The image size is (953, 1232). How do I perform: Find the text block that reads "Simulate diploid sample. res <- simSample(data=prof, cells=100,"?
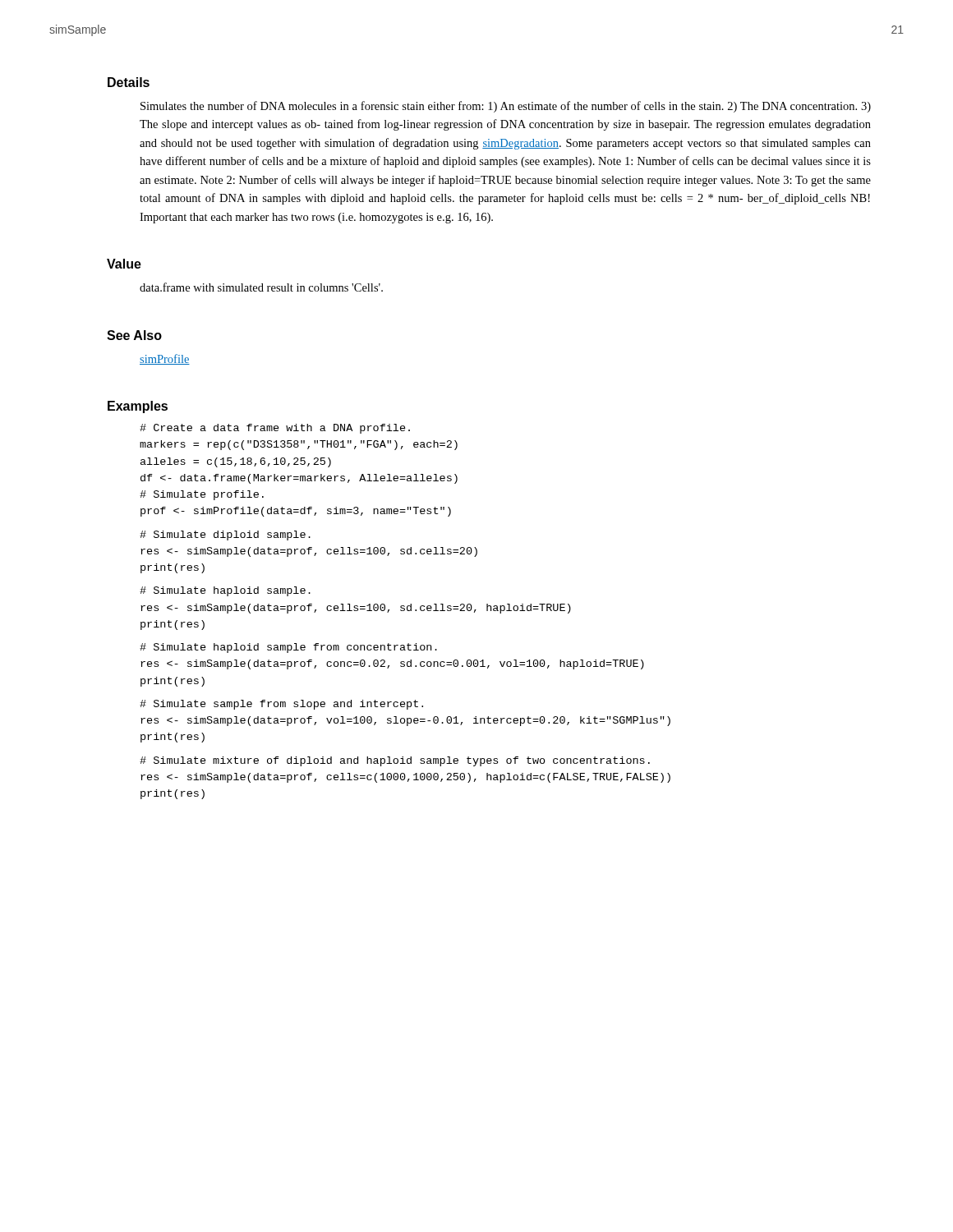[x=309, y=551]
